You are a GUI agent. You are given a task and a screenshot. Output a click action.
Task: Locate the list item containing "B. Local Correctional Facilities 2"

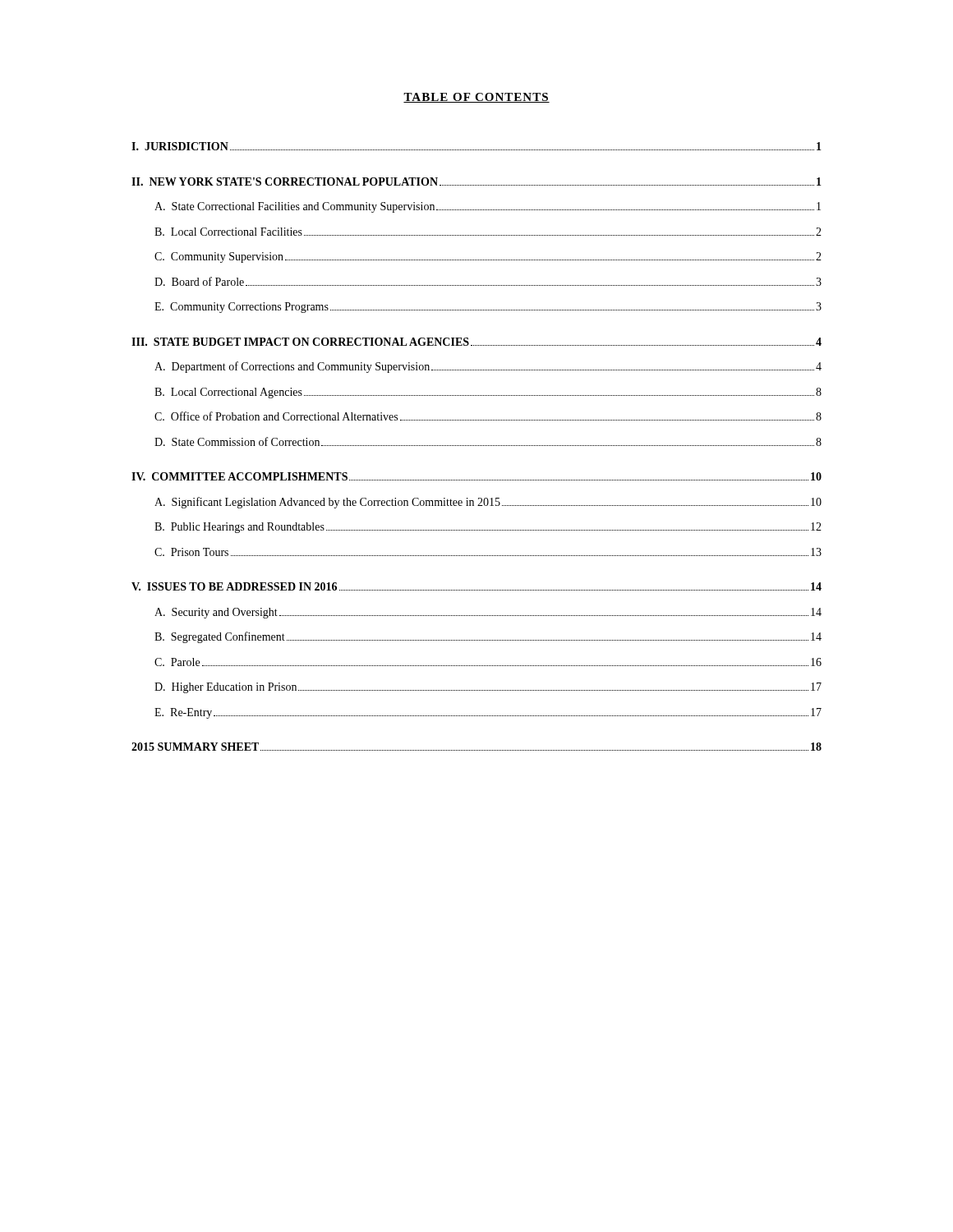pos(488,232)
